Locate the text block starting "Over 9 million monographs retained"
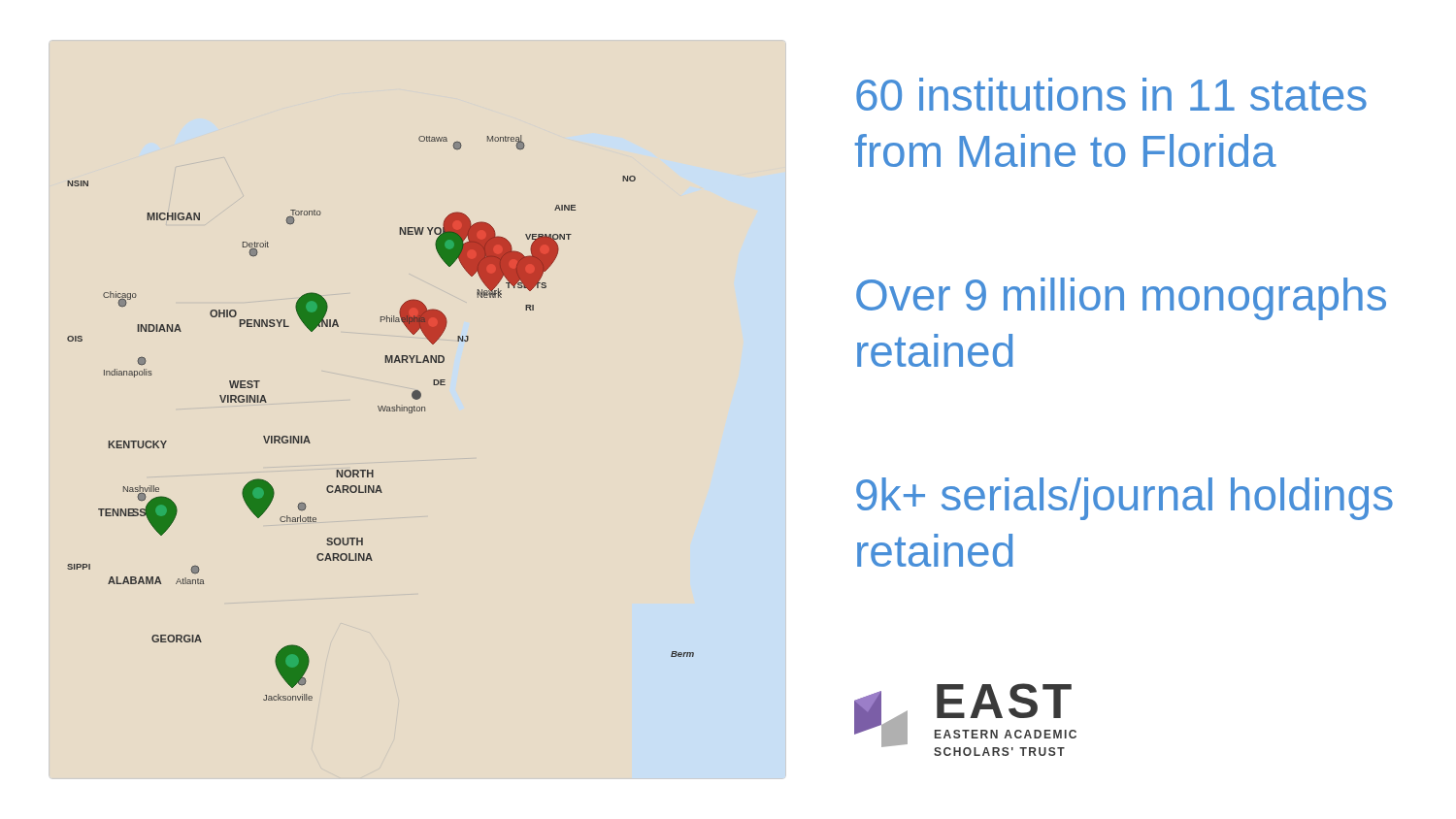 click(x=1136, y=324)
